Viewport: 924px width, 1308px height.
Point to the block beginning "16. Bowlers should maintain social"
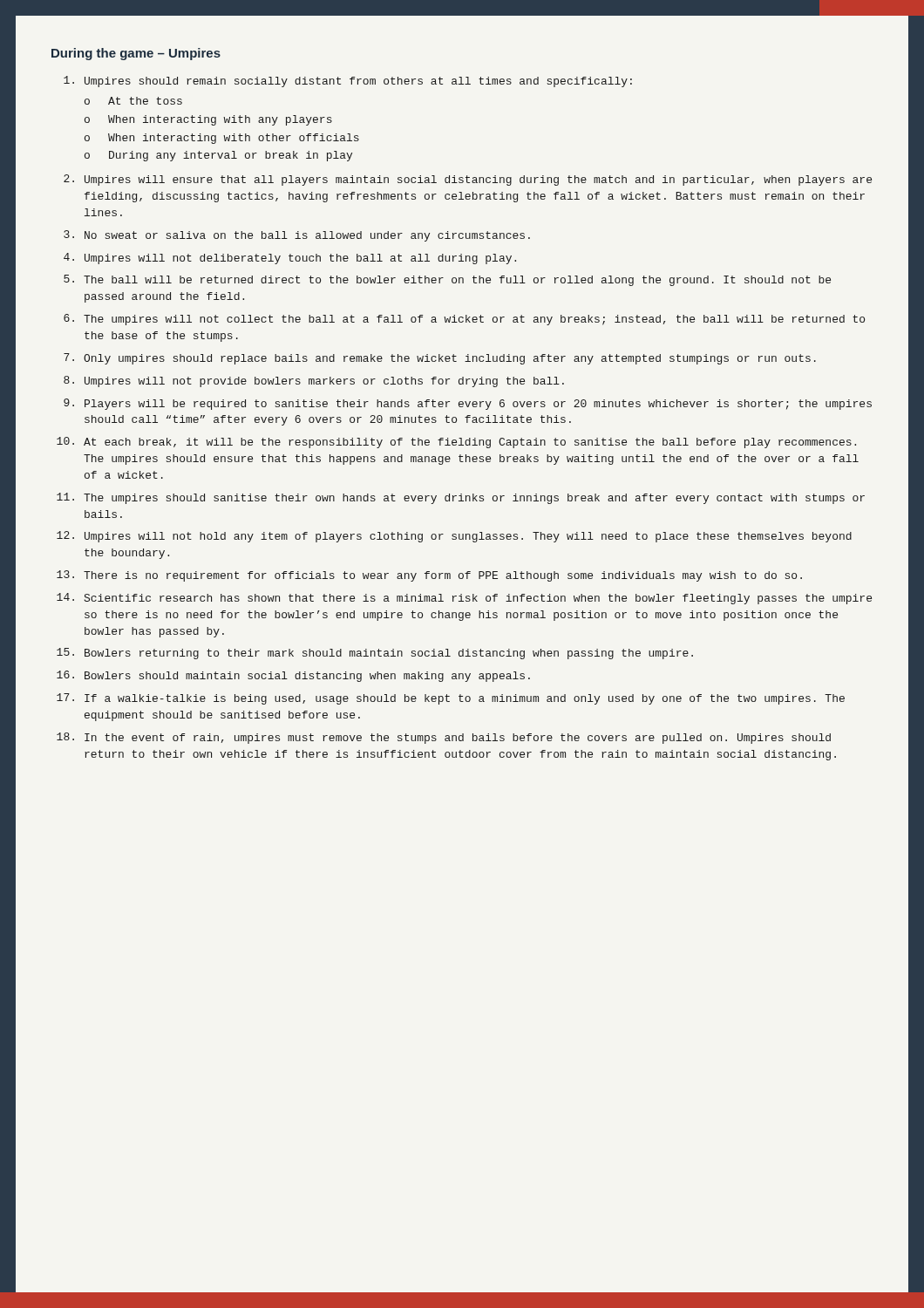462,677
